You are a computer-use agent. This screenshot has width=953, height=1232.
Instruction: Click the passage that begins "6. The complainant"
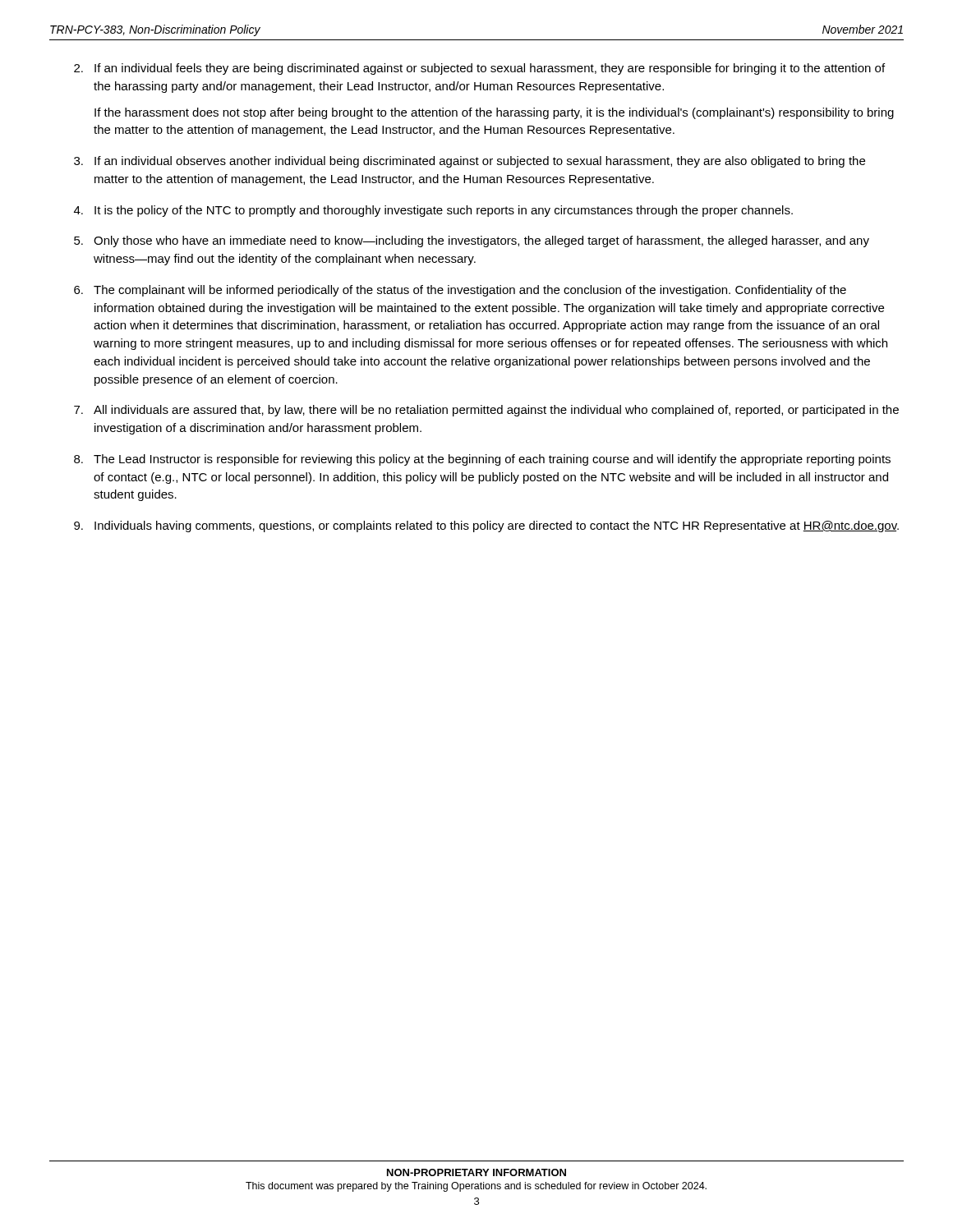tap(476, 334)
